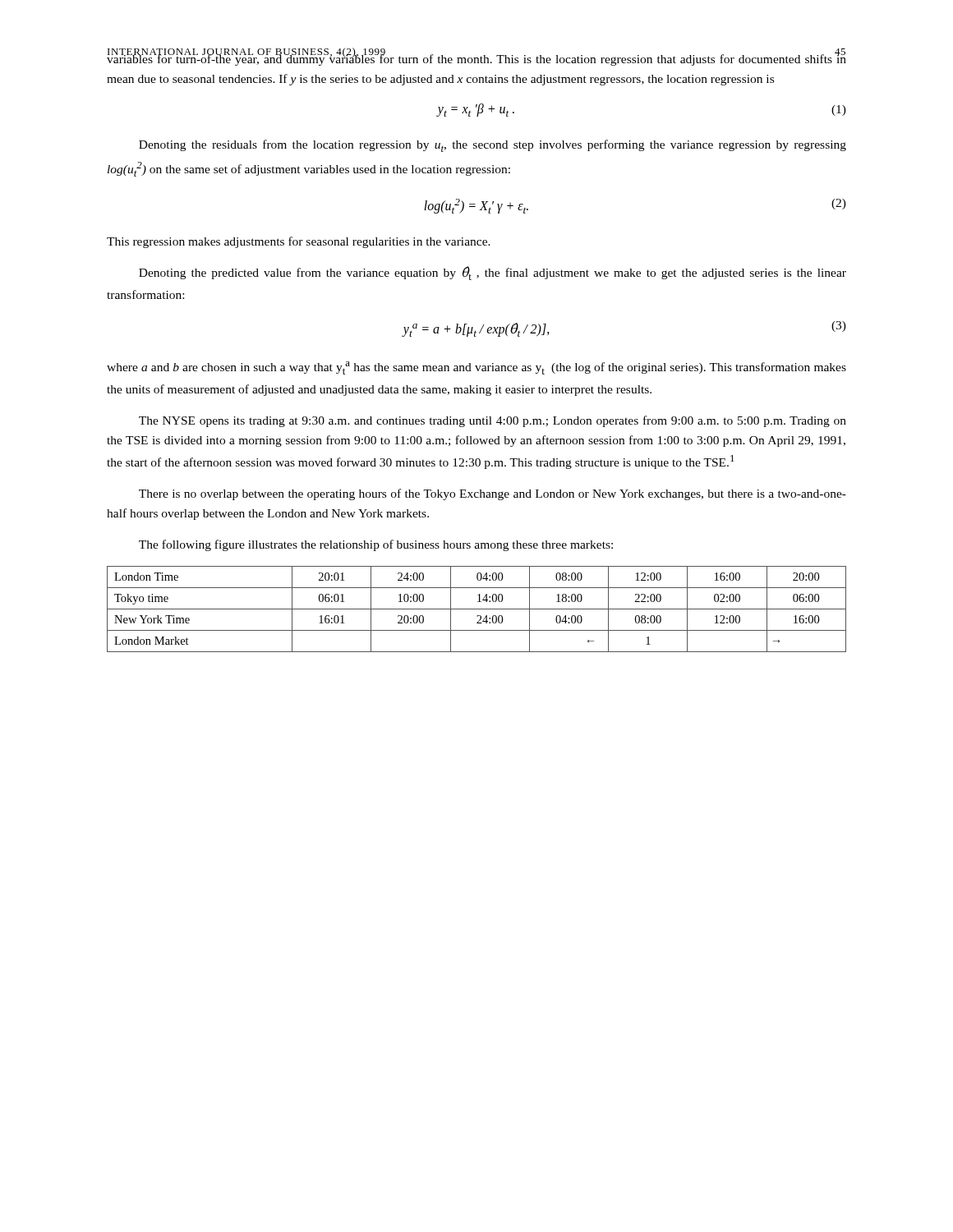This screenshot has height=1232, width=953.
Task: Point to the block beginning "variables for turn-of-the year,"
Action: coord(476,69)
